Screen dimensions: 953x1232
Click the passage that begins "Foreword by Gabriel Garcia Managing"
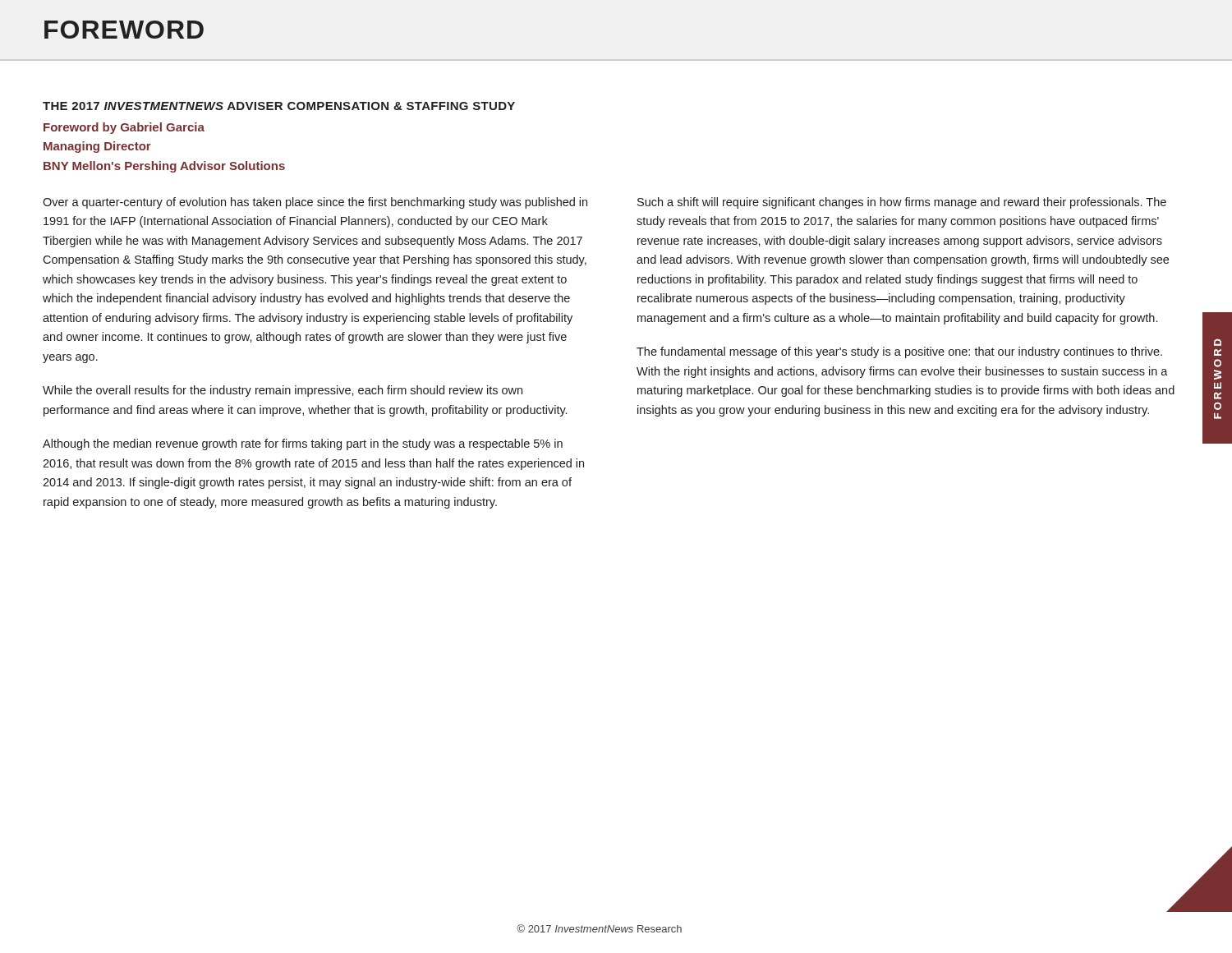coord(124,128)
